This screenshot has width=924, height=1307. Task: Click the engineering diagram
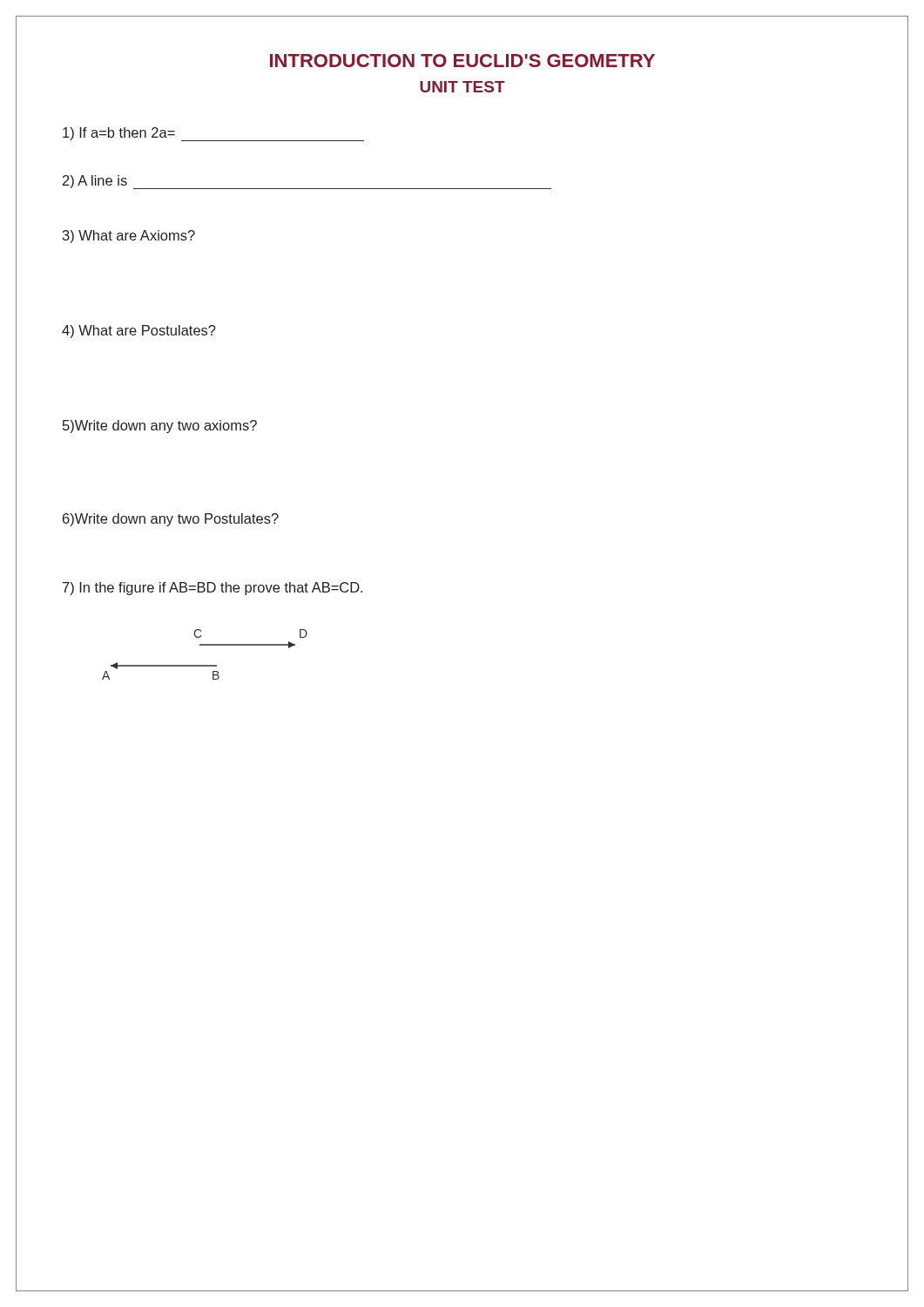pos(230,652)
